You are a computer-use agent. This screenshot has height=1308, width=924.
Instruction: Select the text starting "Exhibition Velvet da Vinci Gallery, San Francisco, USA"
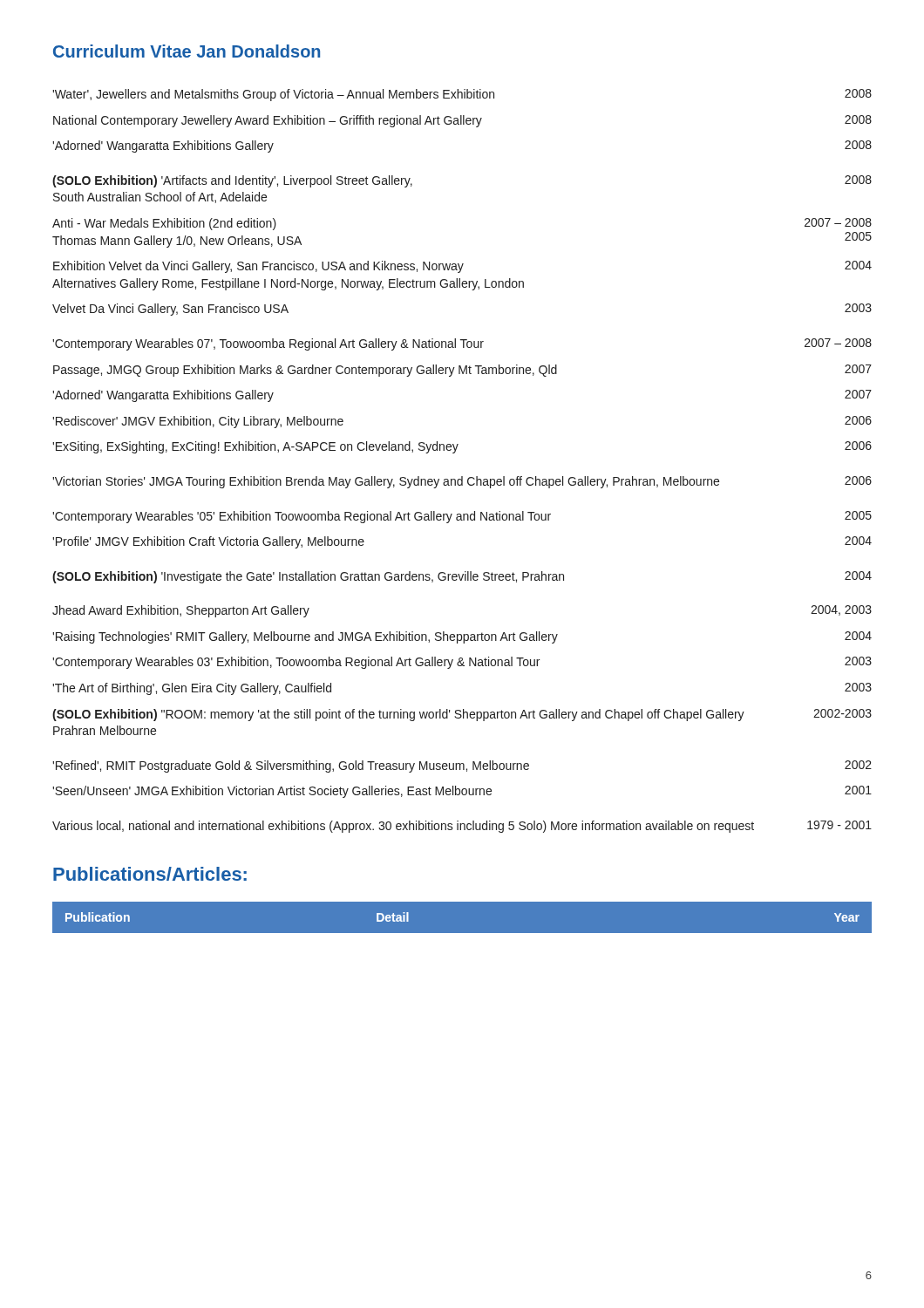tap(462, 275)
